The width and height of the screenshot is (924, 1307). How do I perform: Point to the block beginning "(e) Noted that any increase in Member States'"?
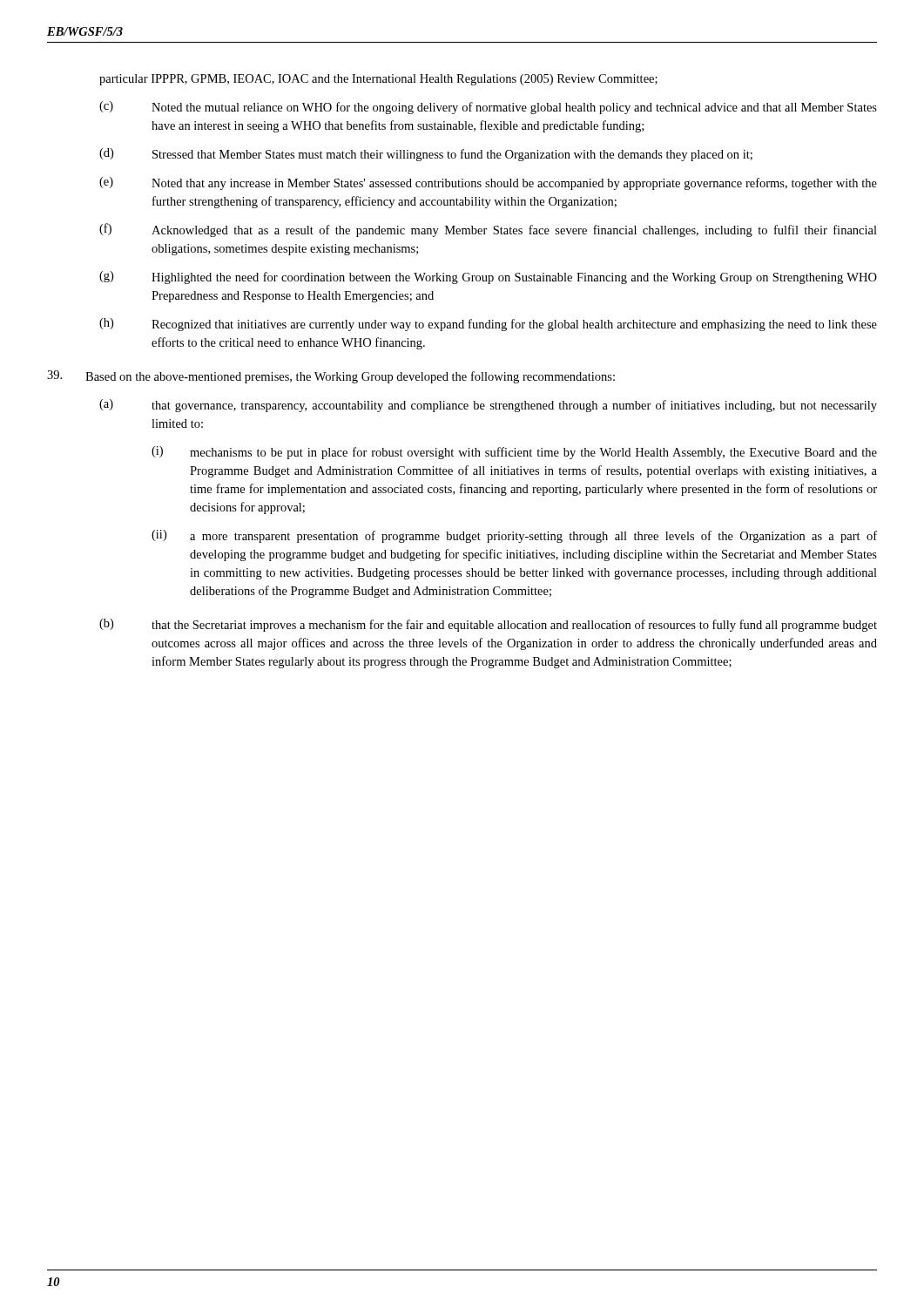pyautogui.click(x=488, y=193)
